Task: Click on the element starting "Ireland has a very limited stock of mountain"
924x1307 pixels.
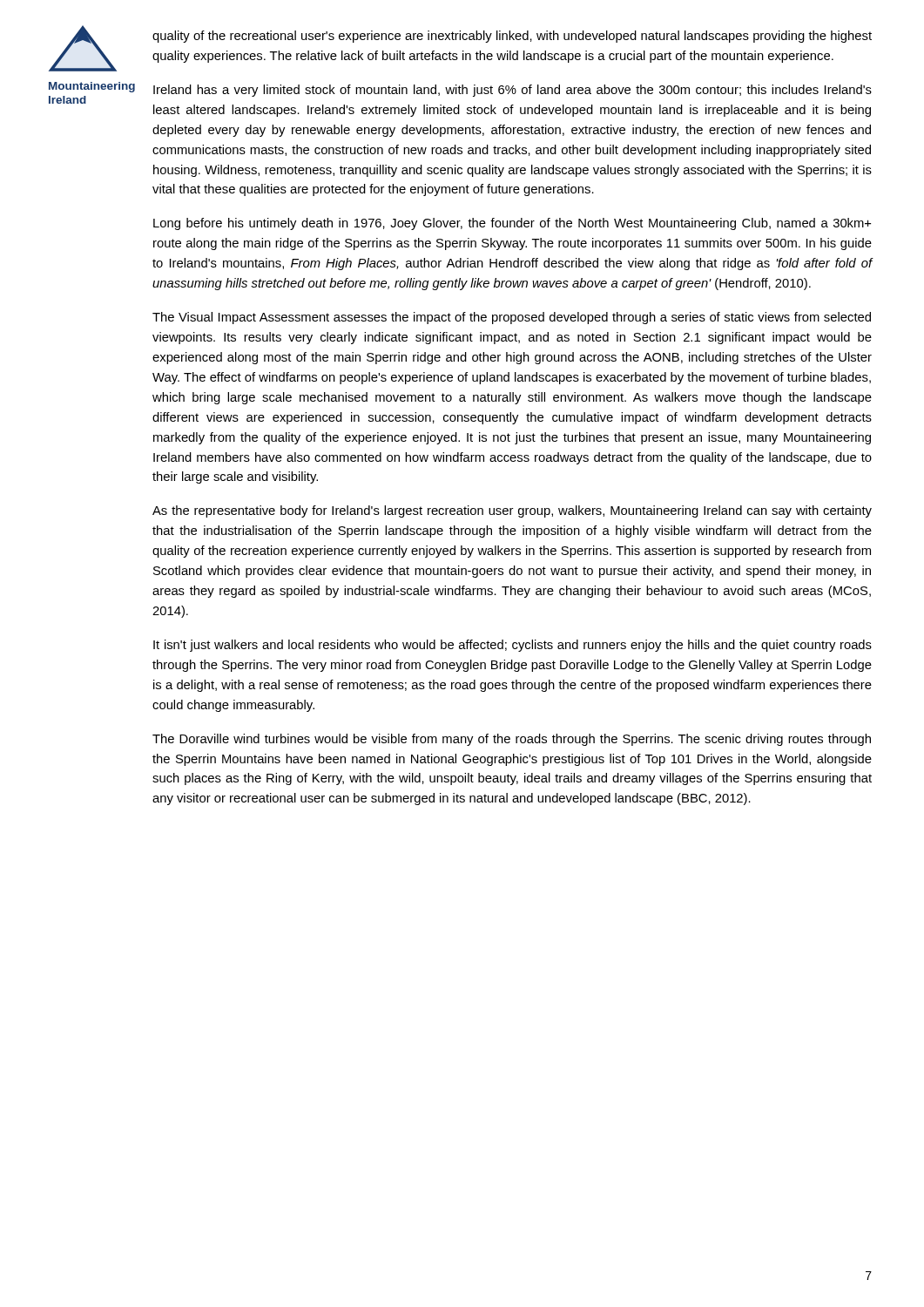Action: [x=512, y=140]
